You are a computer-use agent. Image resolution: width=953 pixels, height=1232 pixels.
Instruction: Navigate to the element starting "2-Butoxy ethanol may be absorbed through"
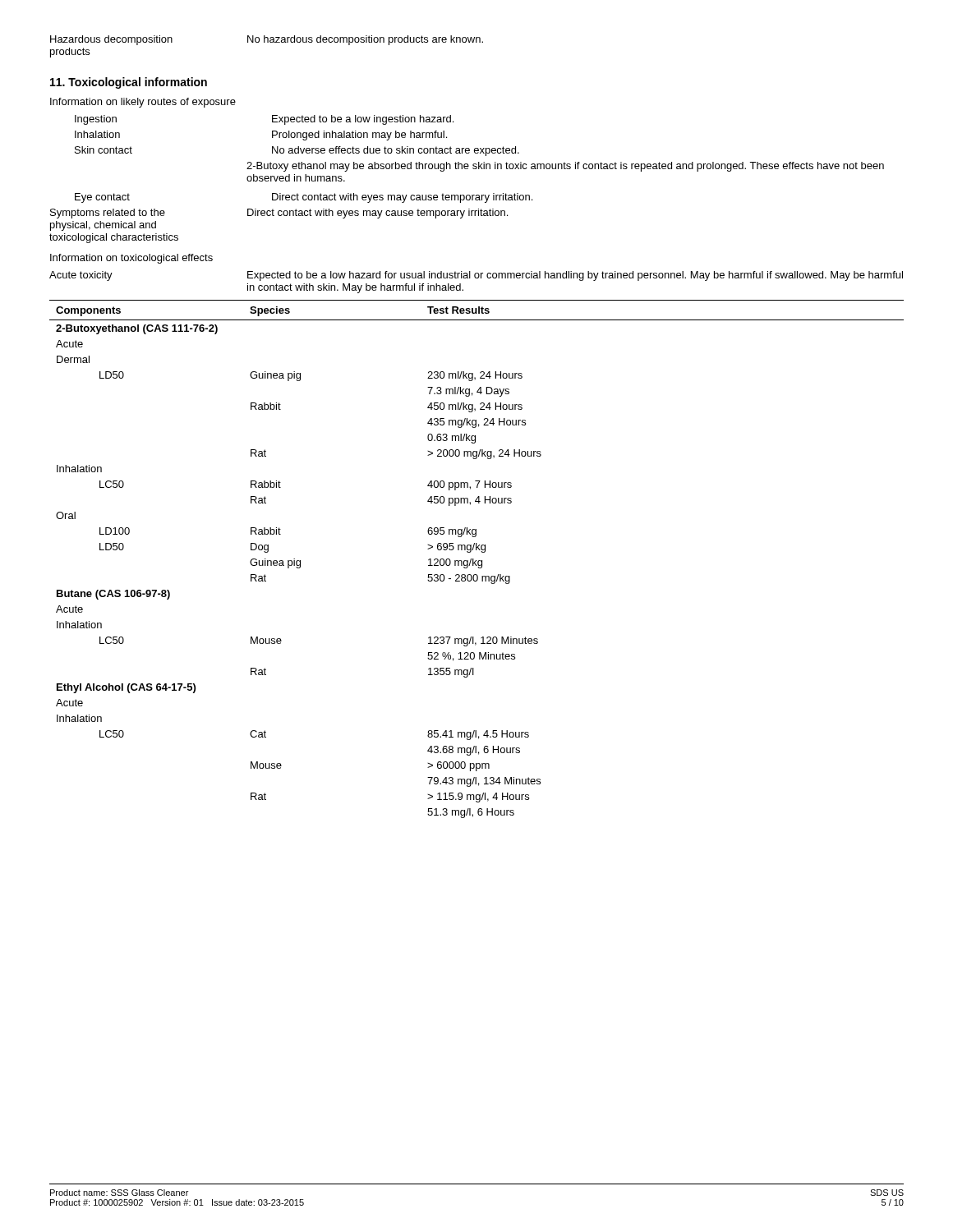476,172
